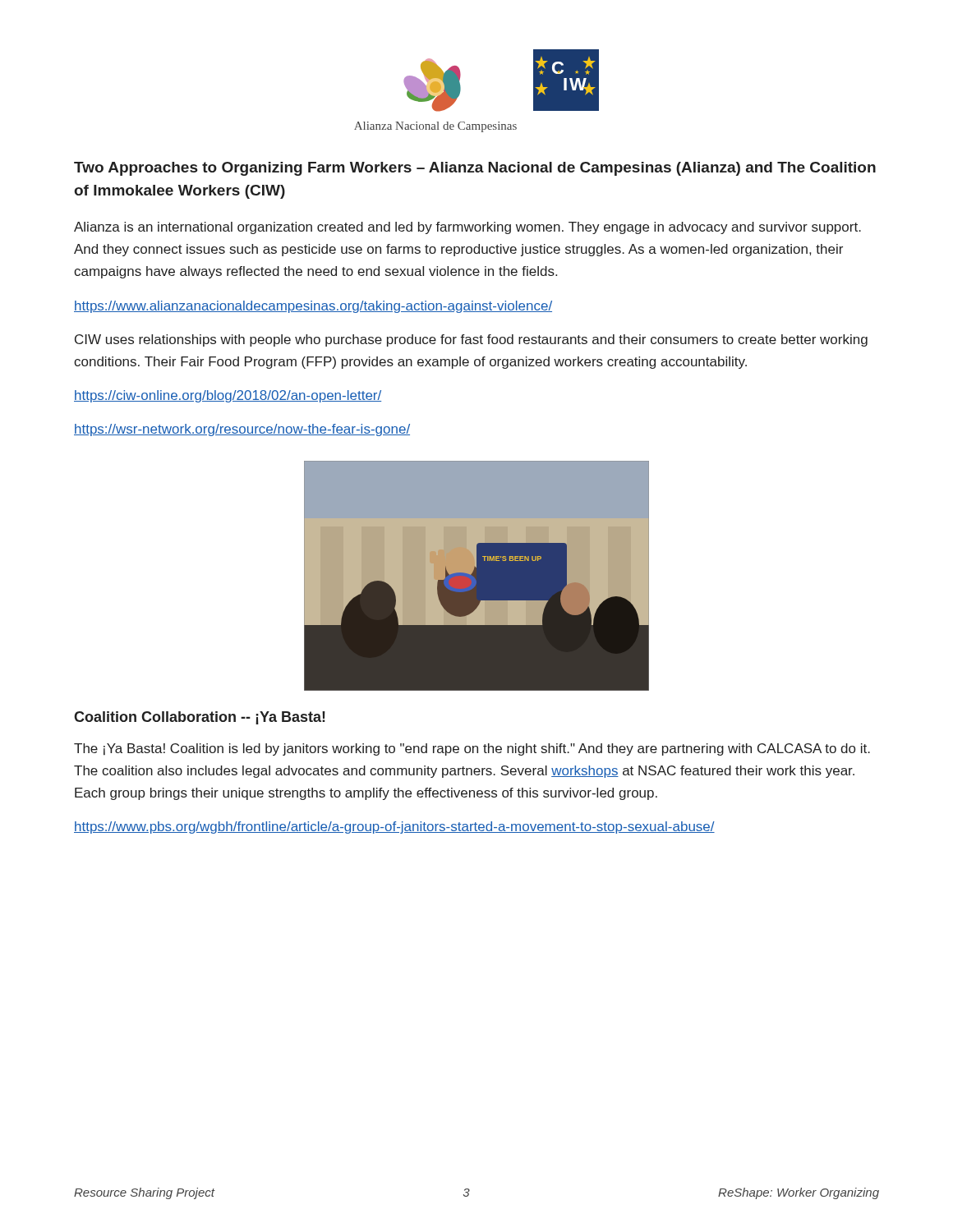
Task: Point to the text starting "Alianza is an international organization"
Action: pos(468,250)
